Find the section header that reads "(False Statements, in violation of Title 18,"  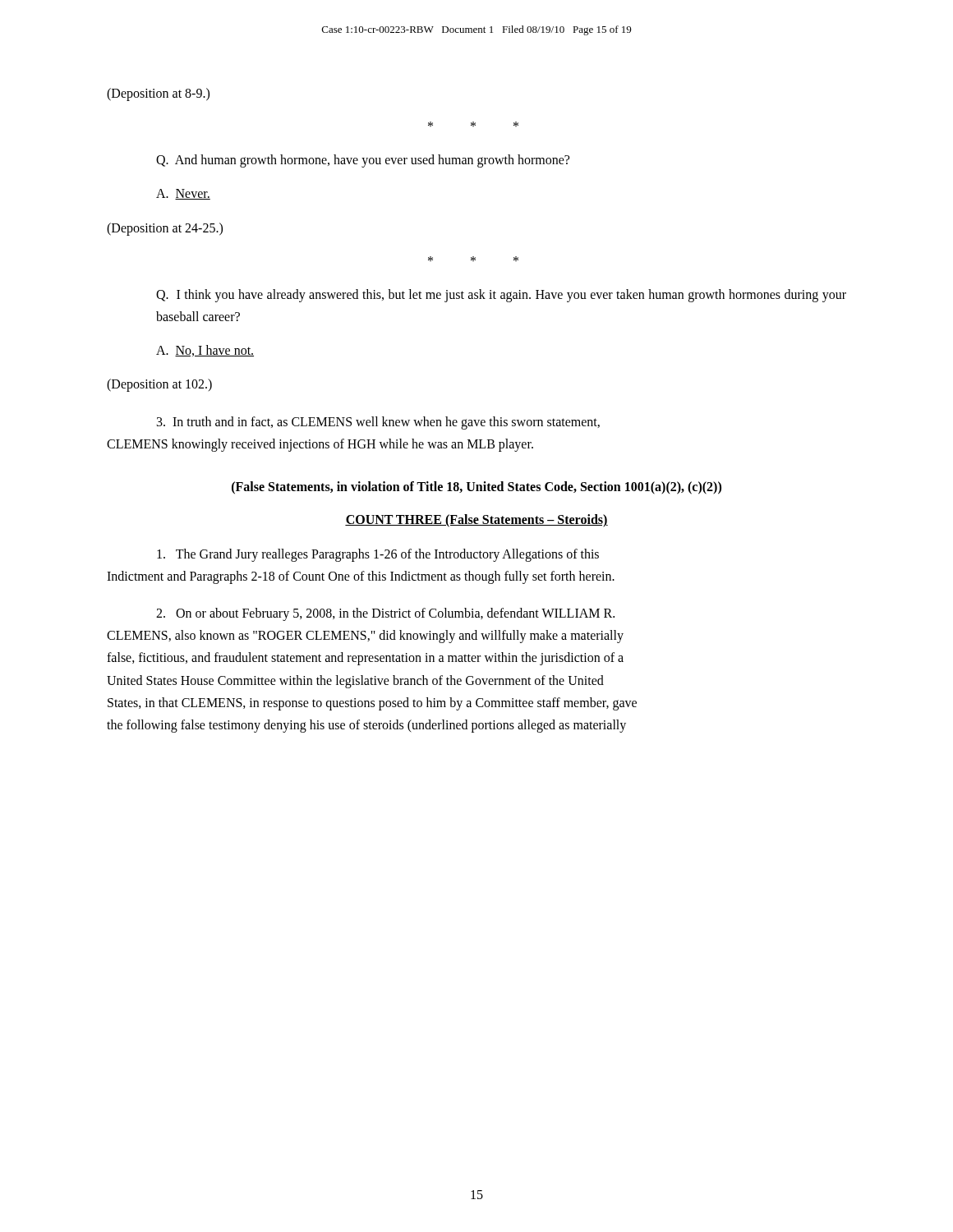476,487
